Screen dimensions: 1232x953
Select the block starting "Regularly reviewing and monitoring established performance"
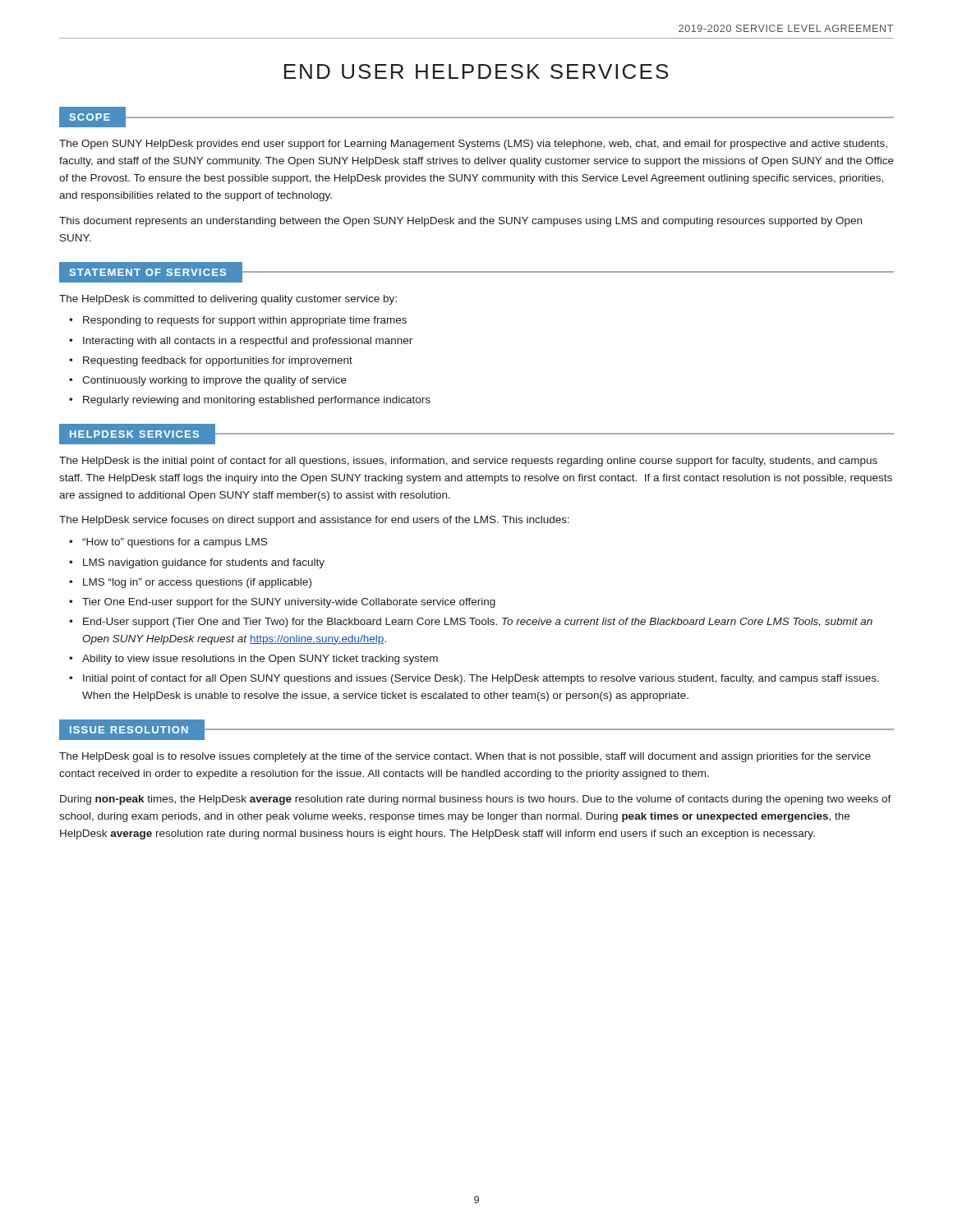pos(256,400)
